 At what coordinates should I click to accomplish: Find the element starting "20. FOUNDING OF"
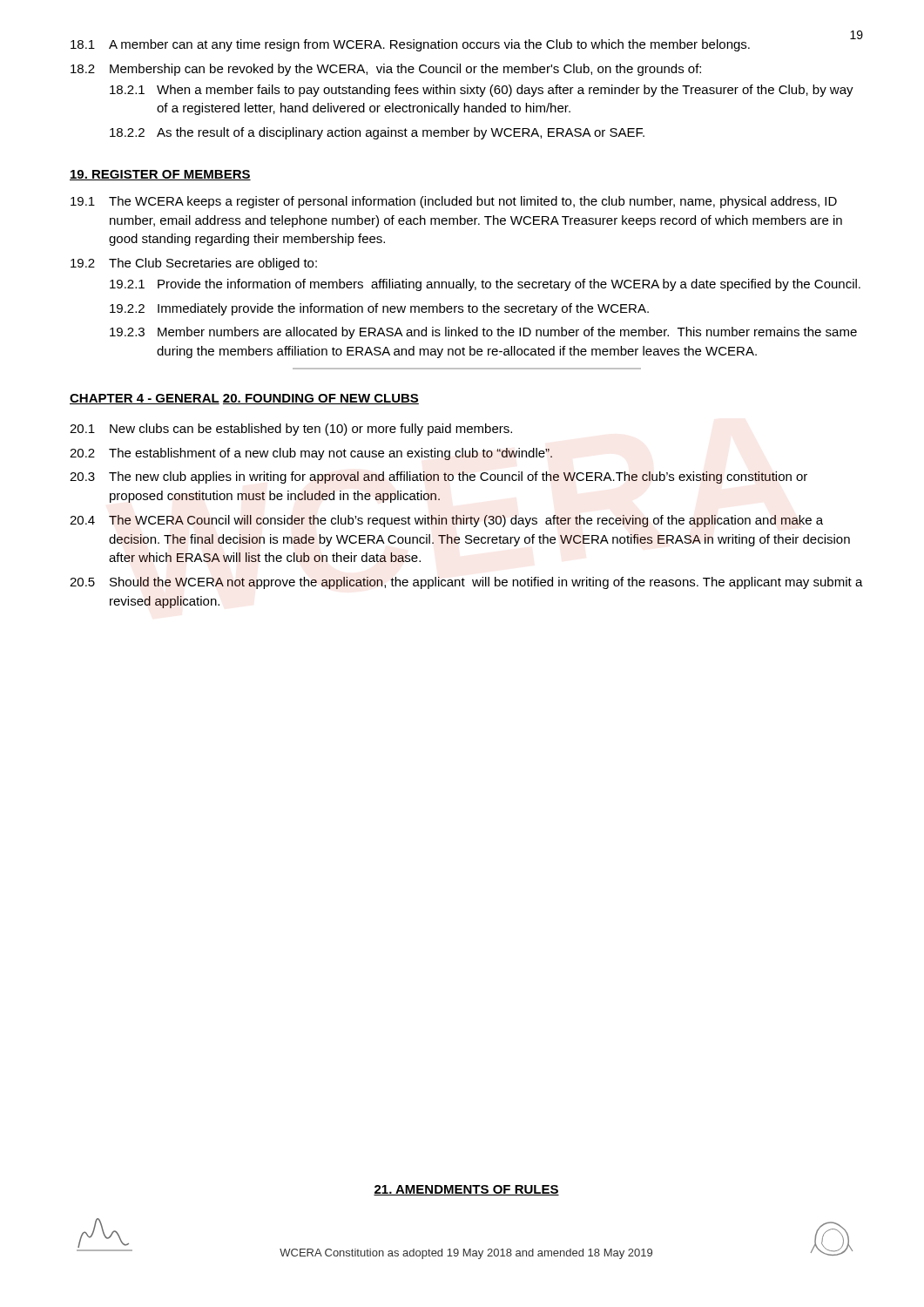(321, 398)
